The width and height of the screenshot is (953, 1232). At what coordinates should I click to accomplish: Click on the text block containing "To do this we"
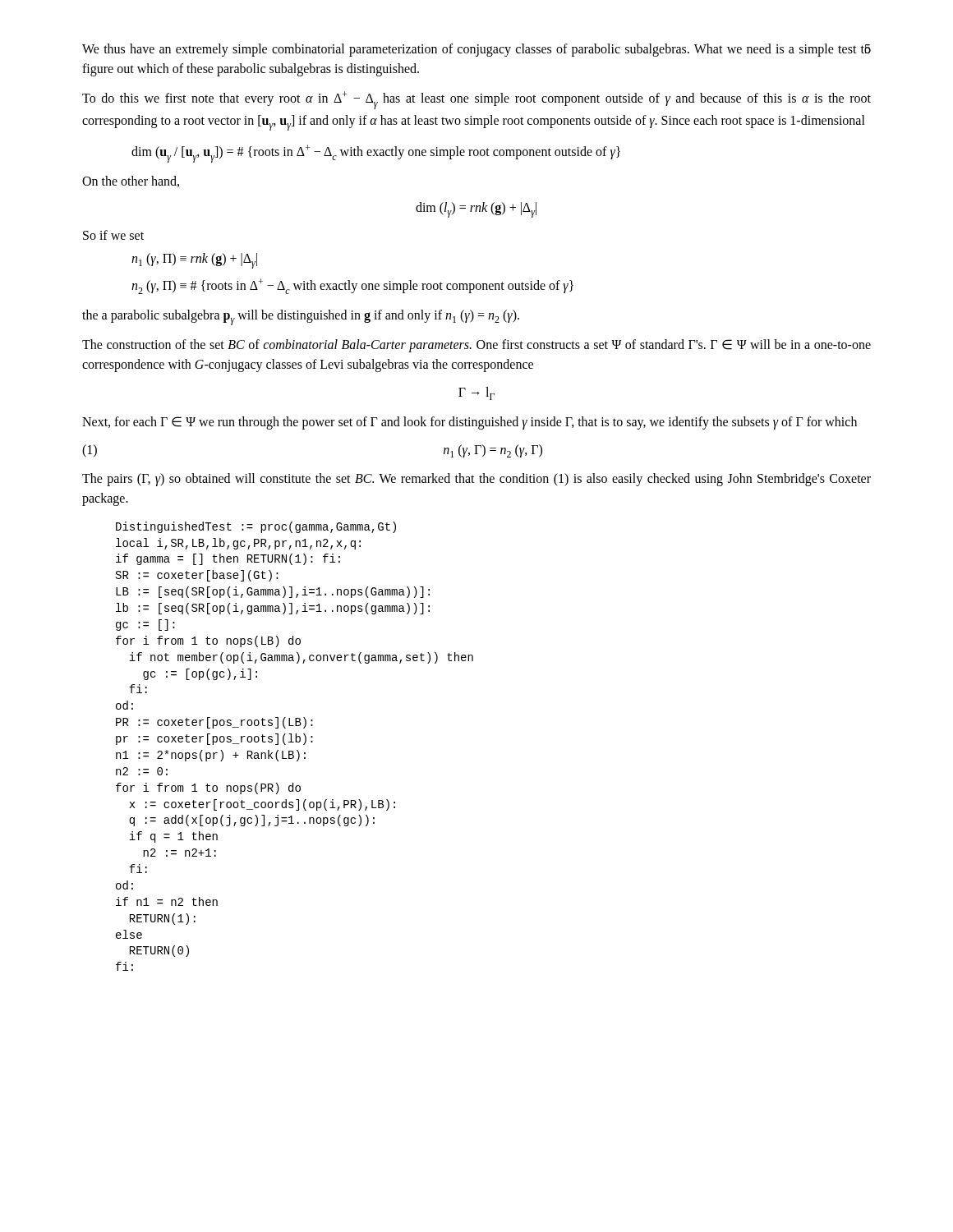tap(476, 110)
